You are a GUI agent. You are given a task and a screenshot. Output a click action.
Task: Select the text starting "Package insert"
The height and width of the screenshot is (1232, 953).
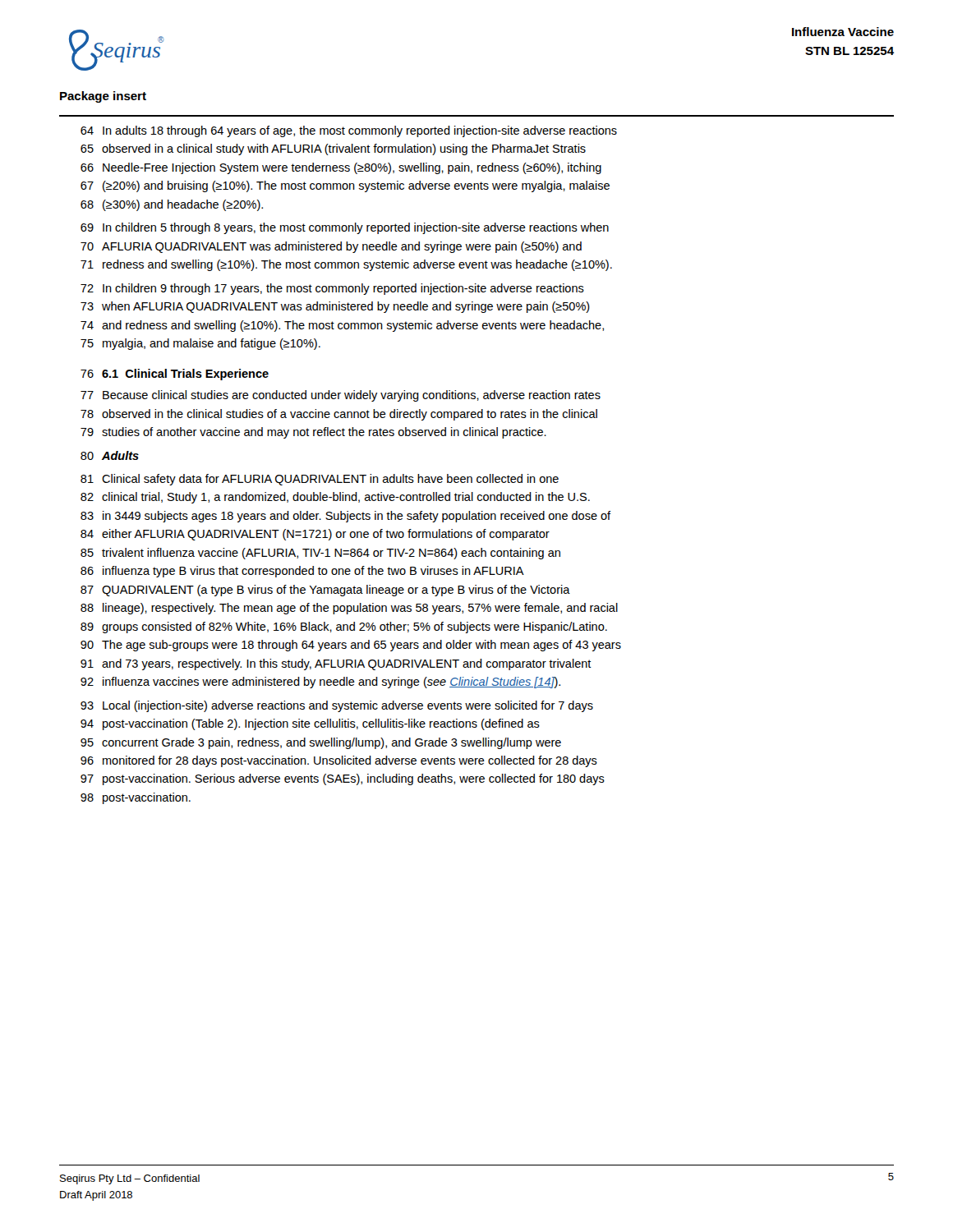click(x=103, y=96)
